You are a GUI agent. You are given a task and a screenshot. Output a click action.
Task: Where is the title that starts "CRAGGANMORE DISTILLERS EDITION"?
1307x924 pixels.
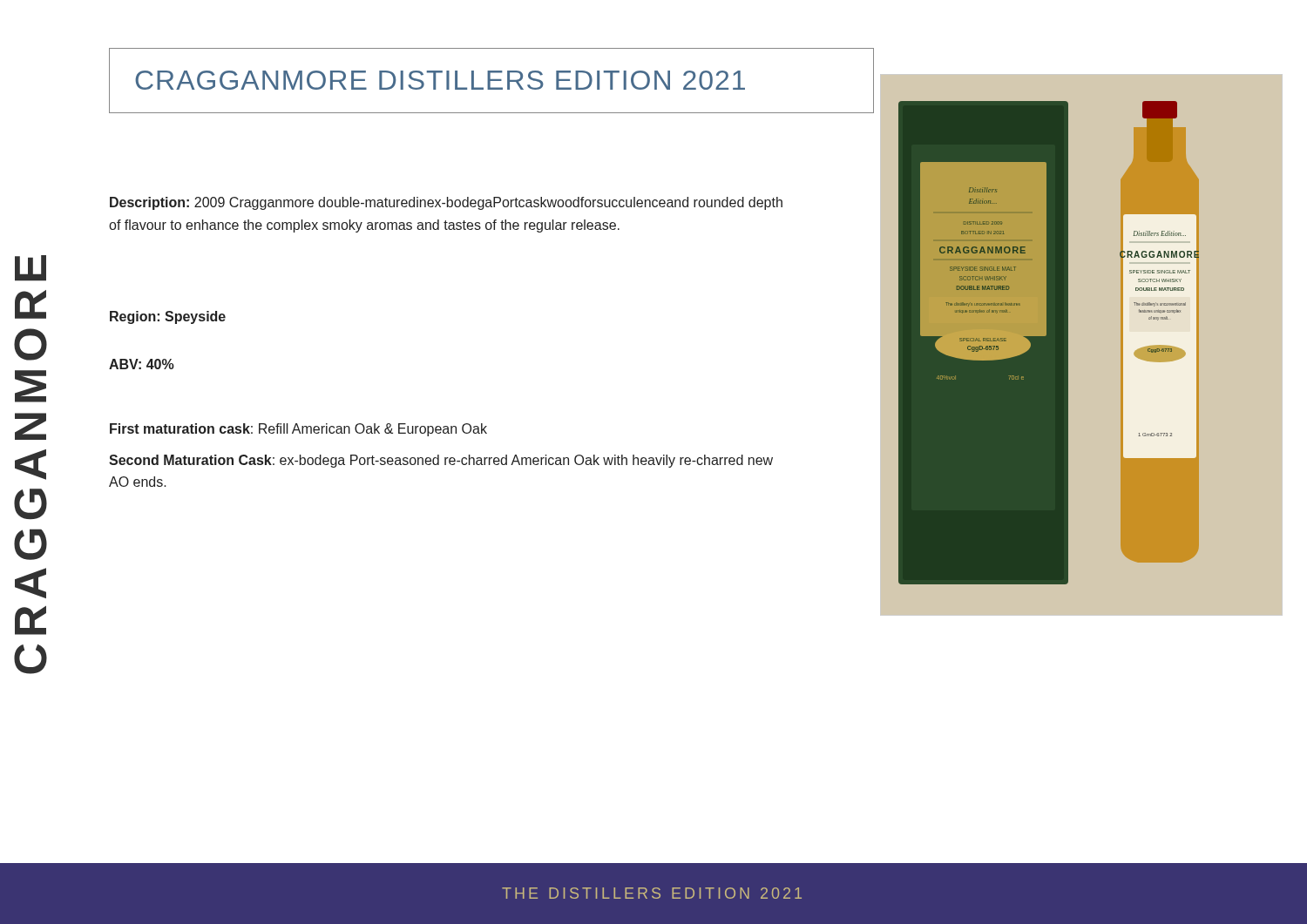(x=491, y=81)
